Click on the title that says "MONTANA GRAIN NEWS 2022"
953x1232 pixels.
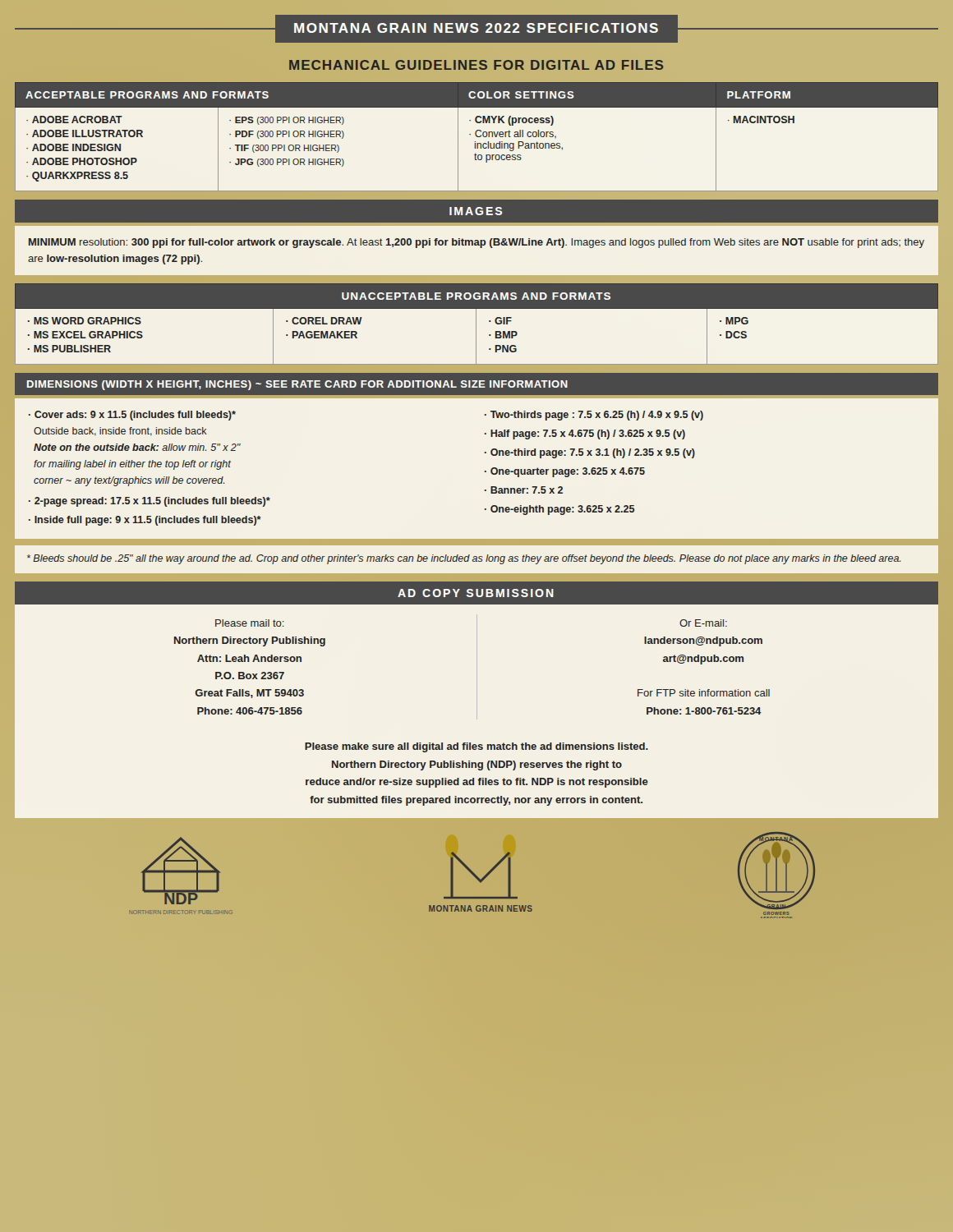(x=476, y=29)
